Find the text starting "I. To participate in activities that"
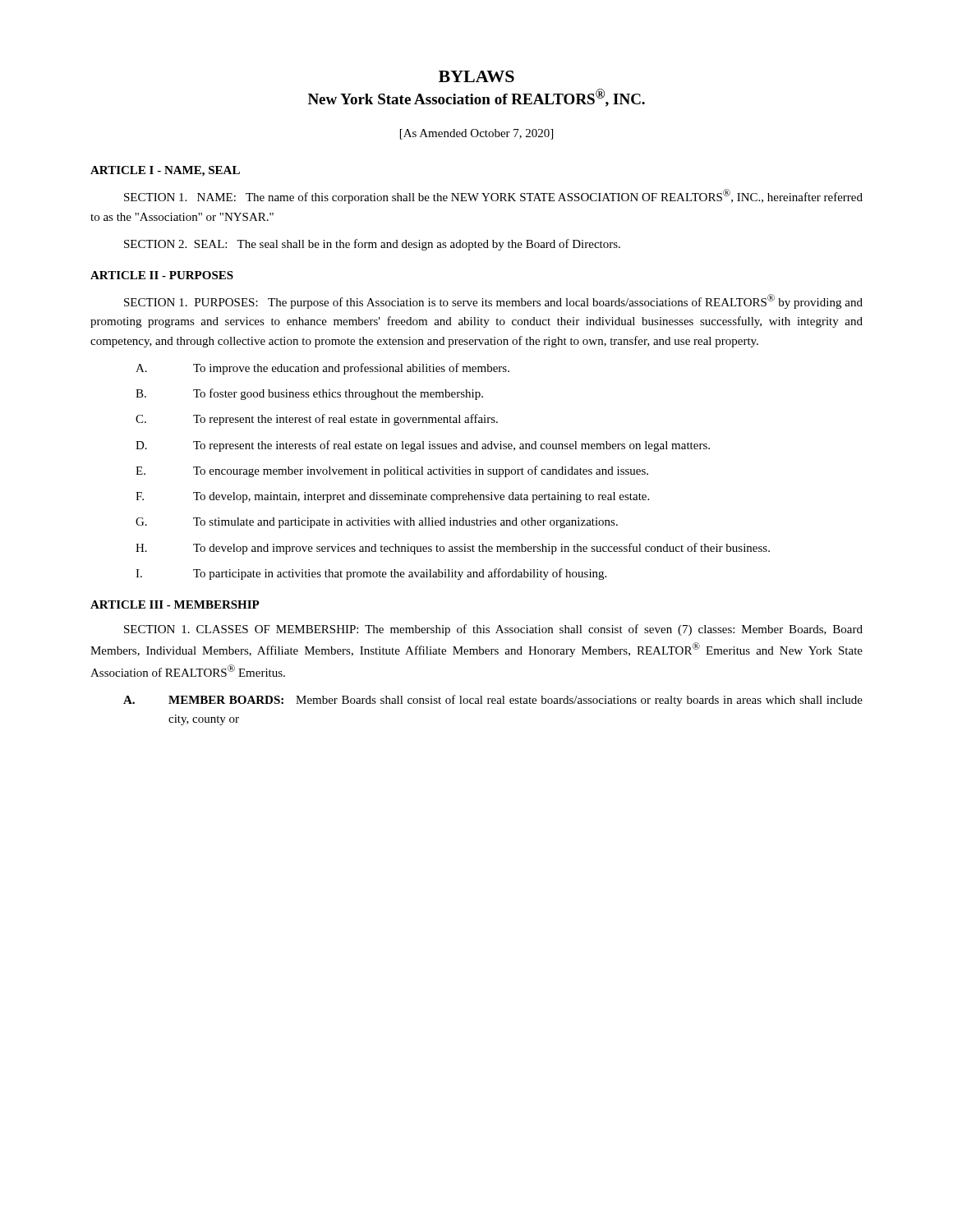This screenshot has height=1232, width=953. [x=476, y=574]
